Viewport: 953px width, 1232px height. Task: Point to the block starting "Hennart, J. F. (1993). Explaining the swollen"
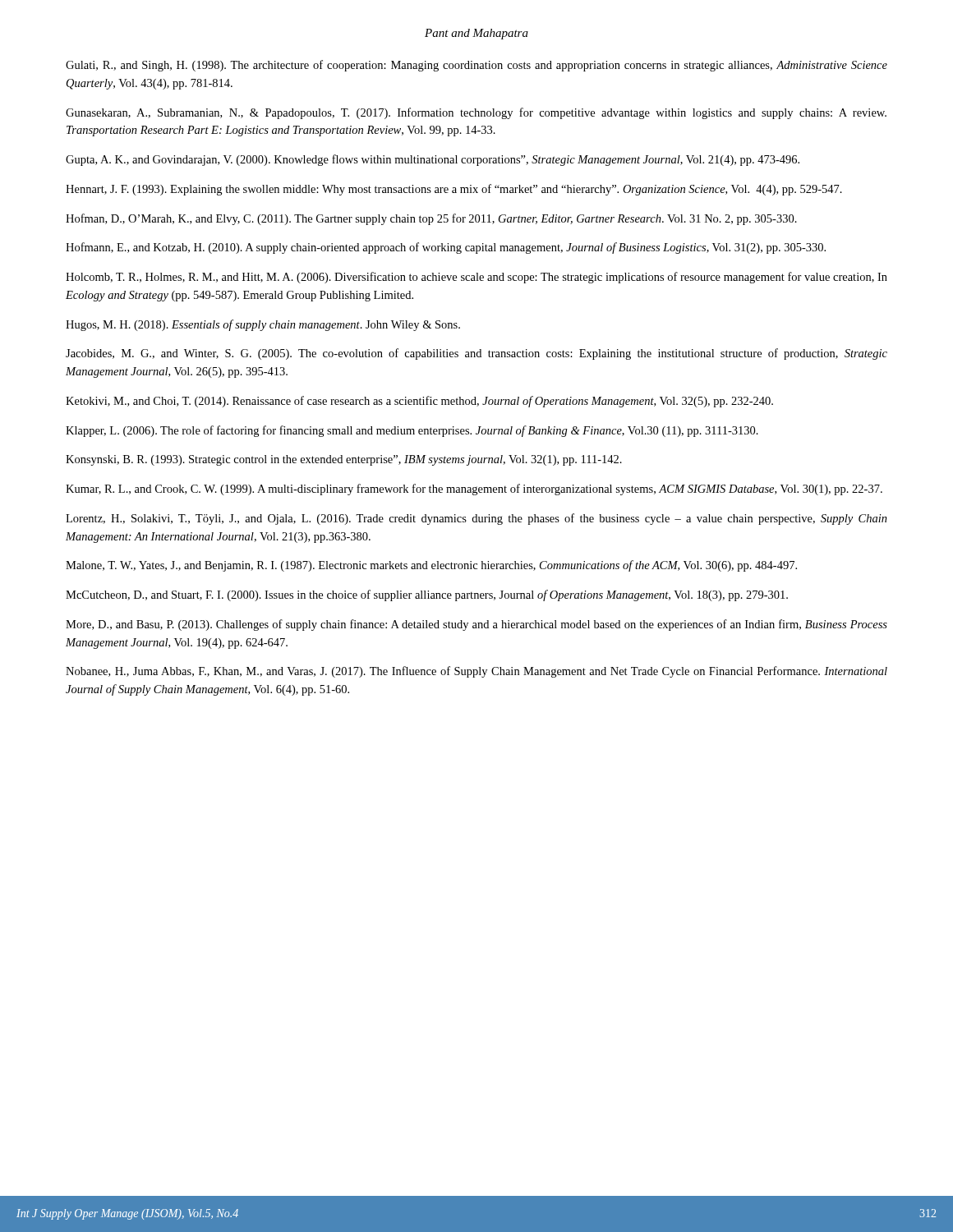pos(454,189)
